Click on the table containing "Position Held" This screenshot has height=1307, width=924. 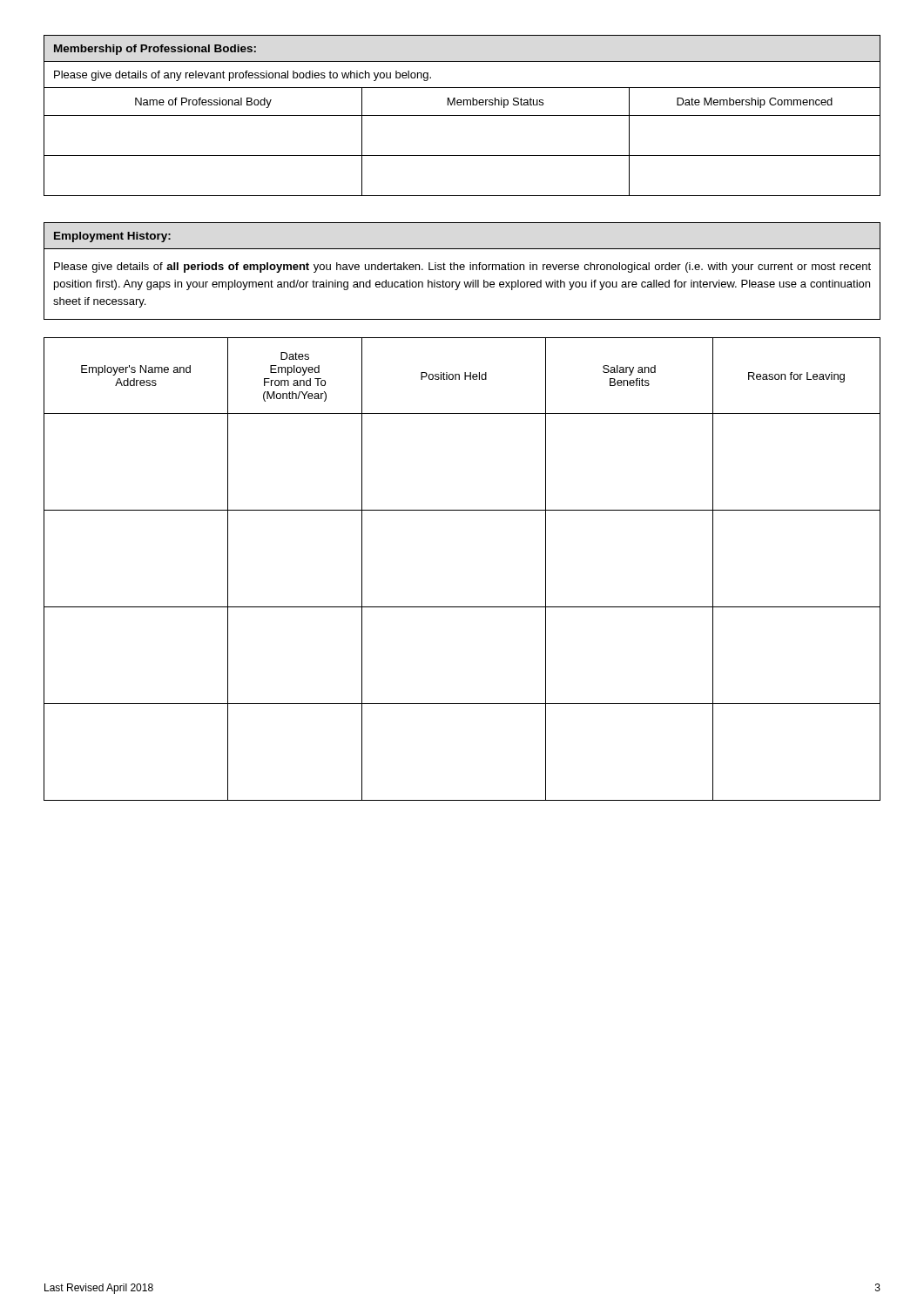[462, 569]
